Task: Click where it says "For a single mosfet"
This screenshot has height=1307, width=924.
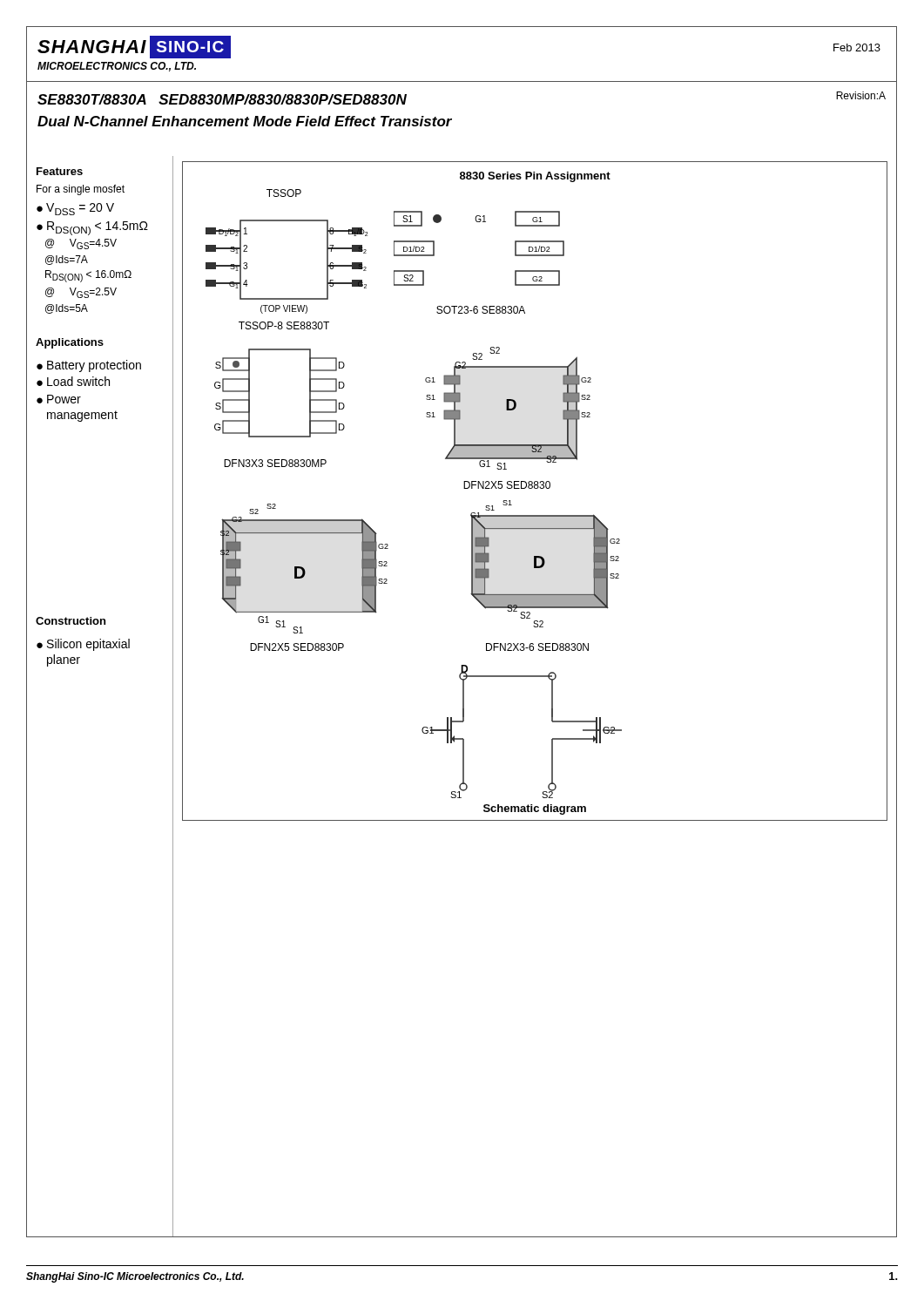Action: 80,189
